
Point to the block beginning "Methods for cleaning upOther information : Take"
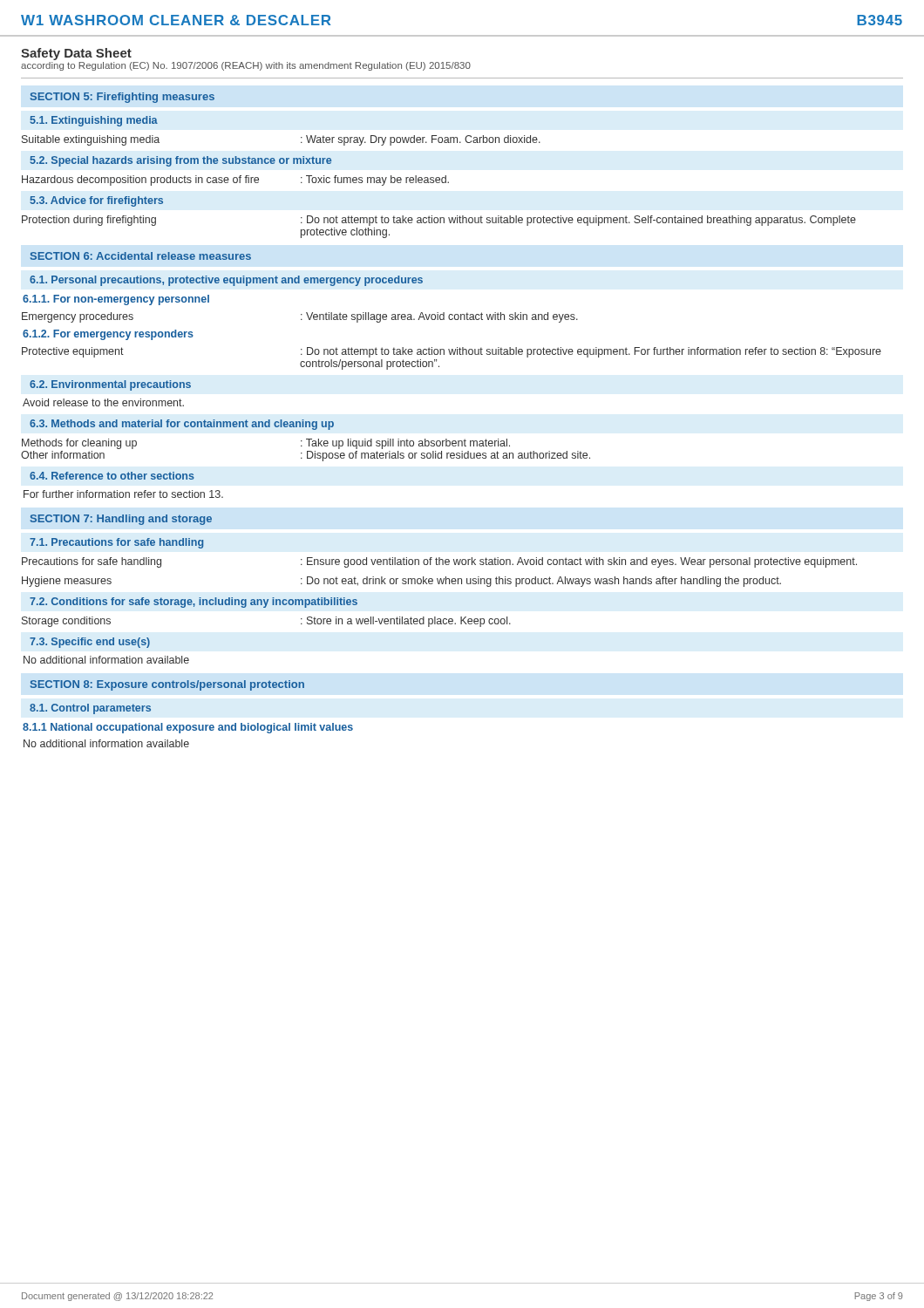click(x=462, y=449)
